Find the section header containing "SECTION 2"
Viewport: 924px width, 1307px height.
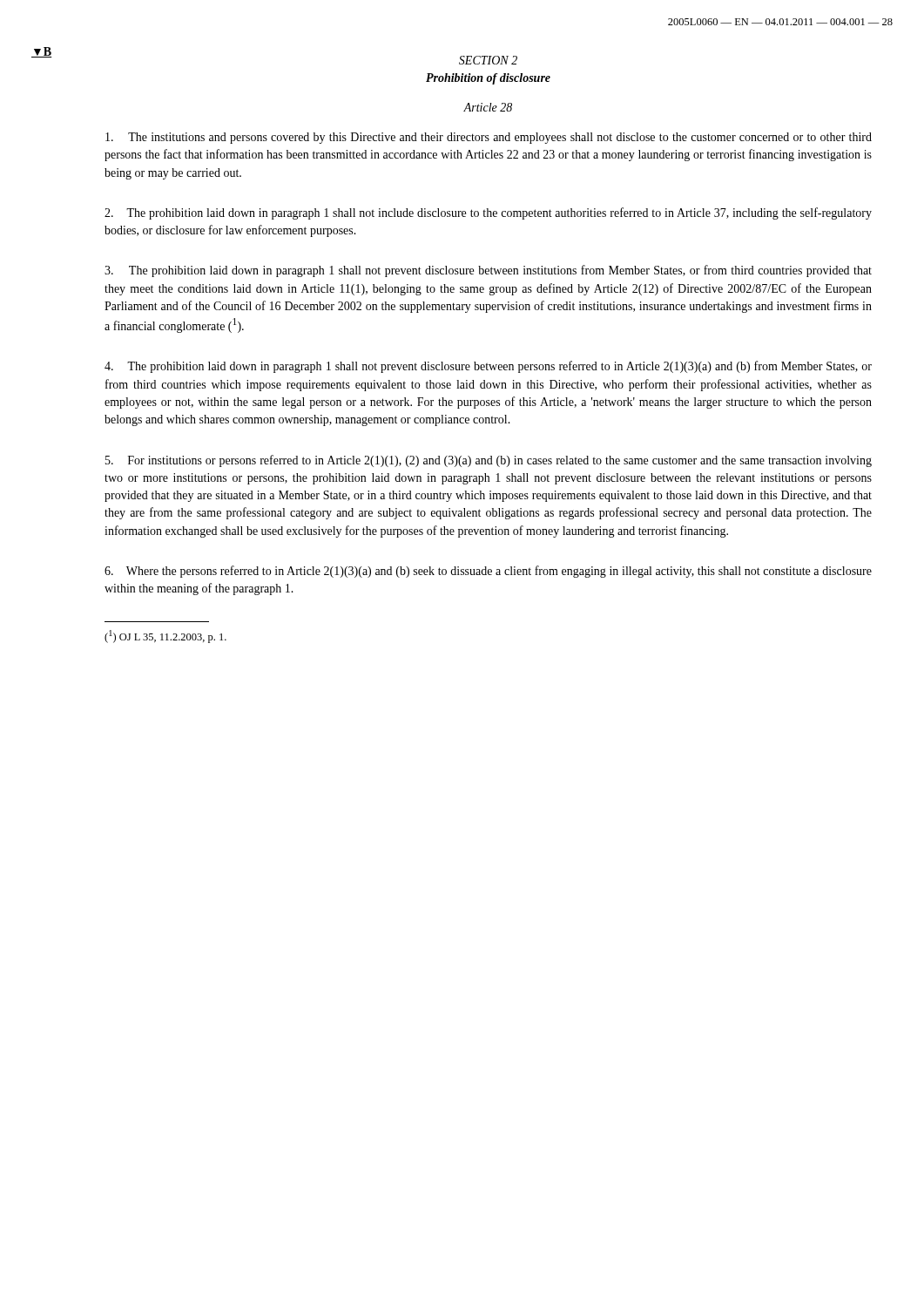(488, 61)
